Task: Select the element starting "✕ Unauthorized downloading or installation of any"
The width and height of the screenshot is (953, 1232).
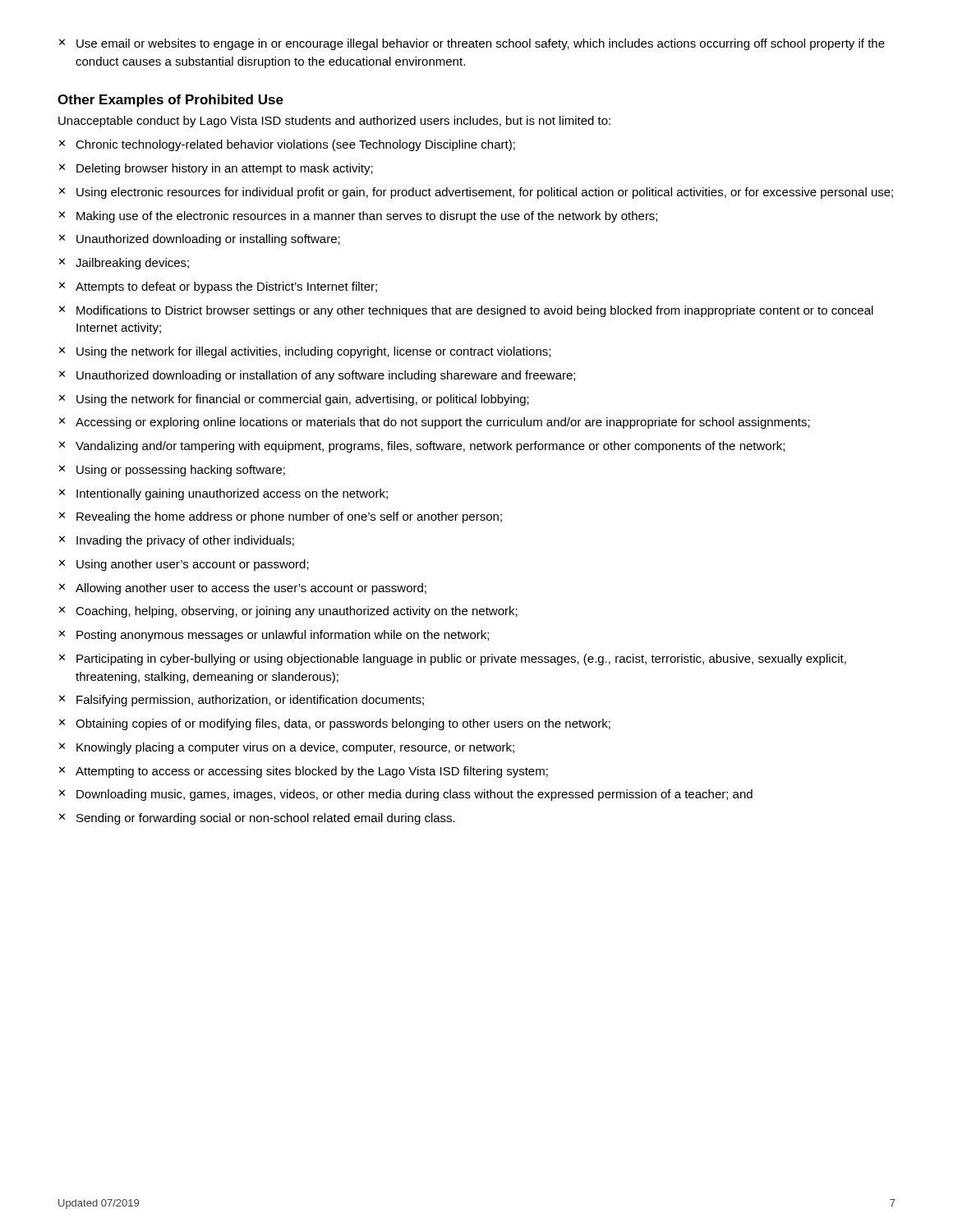Action: point(476,375)
